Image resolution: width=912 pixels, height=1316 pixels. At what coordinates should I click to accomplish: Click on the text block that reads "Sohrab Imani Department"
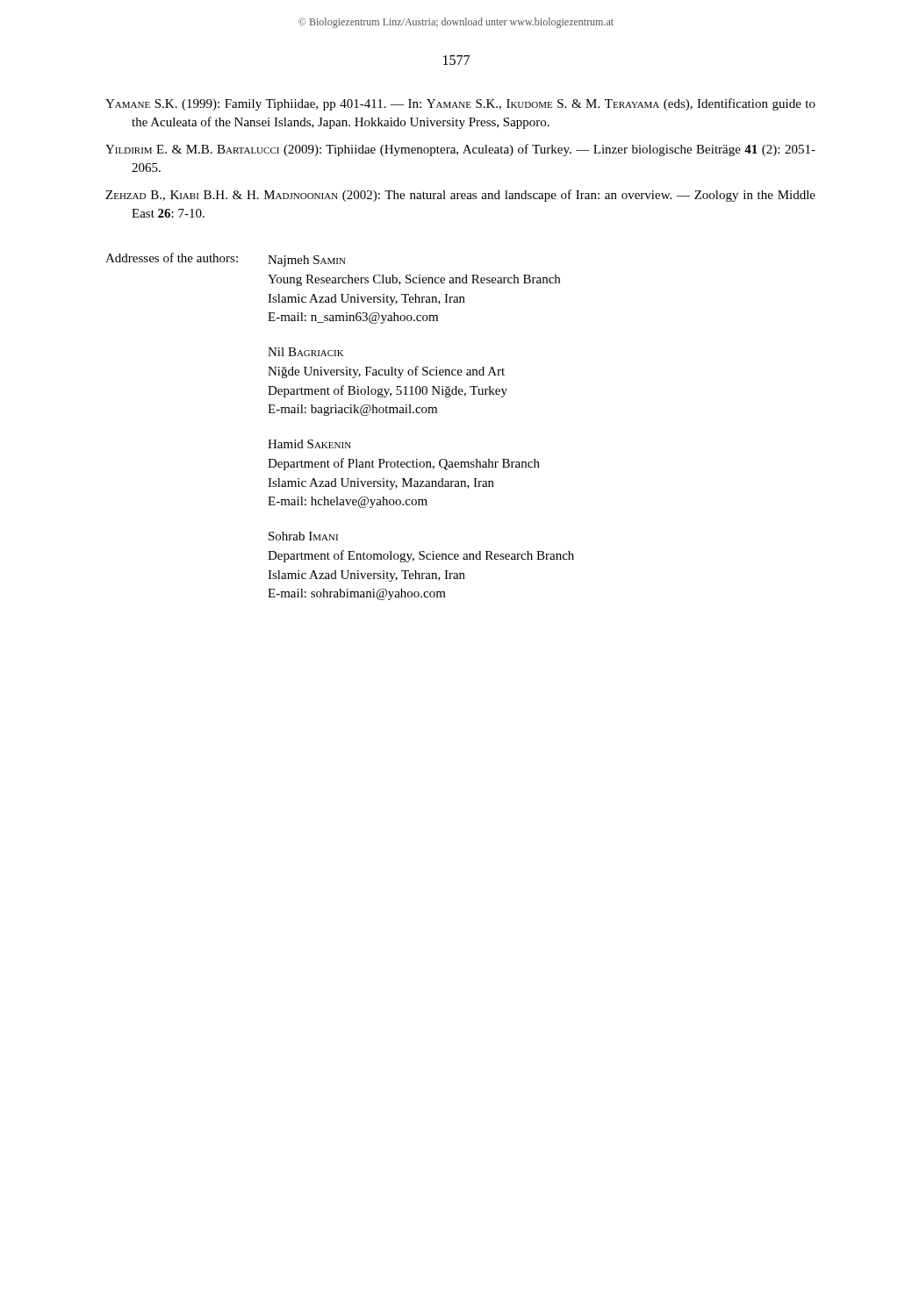tap(421, 565)
